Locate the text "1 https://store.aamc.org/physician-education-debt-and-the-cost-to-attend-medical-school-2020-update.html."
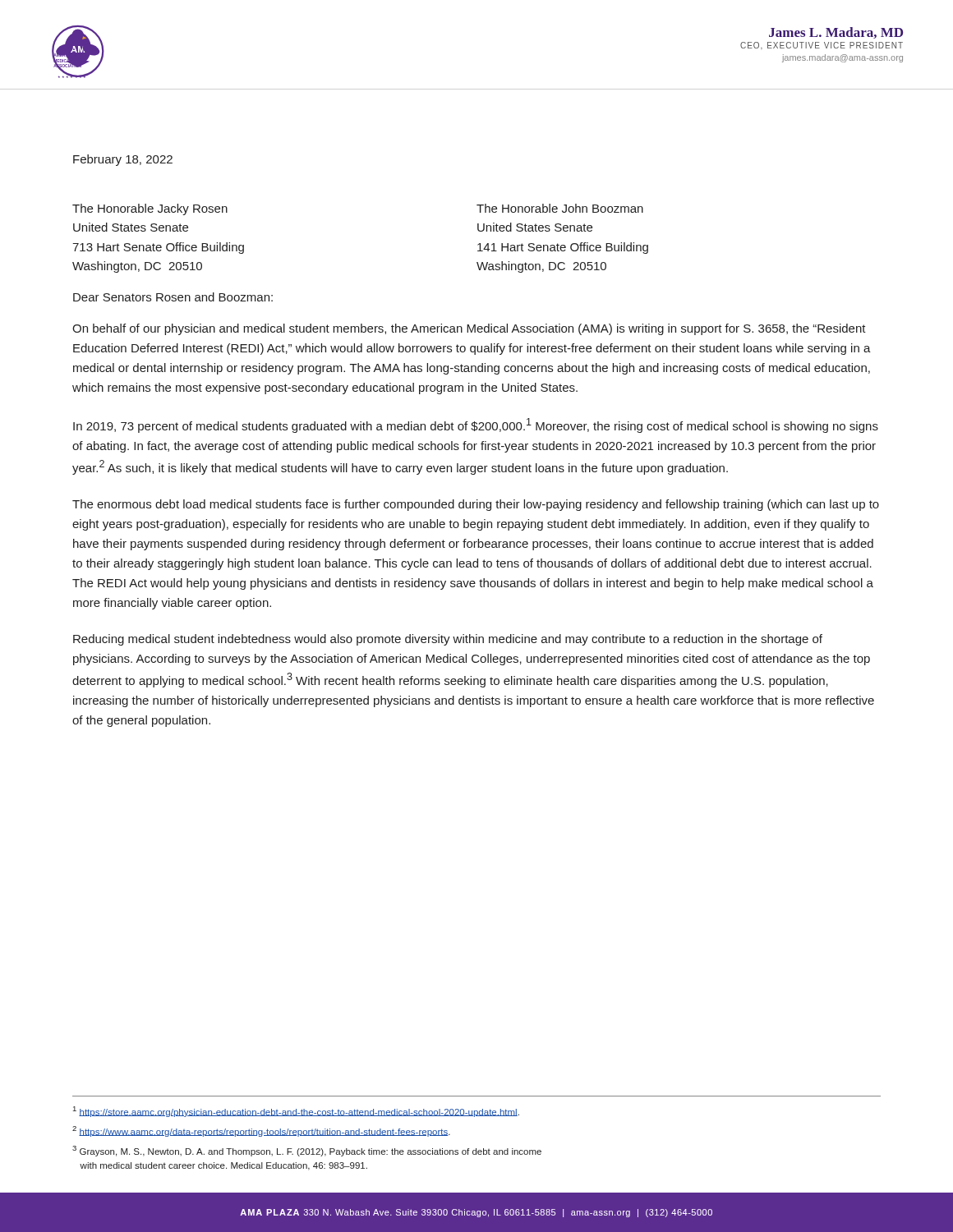The image size is (953, 1232). pyautogui.click(x=296, y=1110)
